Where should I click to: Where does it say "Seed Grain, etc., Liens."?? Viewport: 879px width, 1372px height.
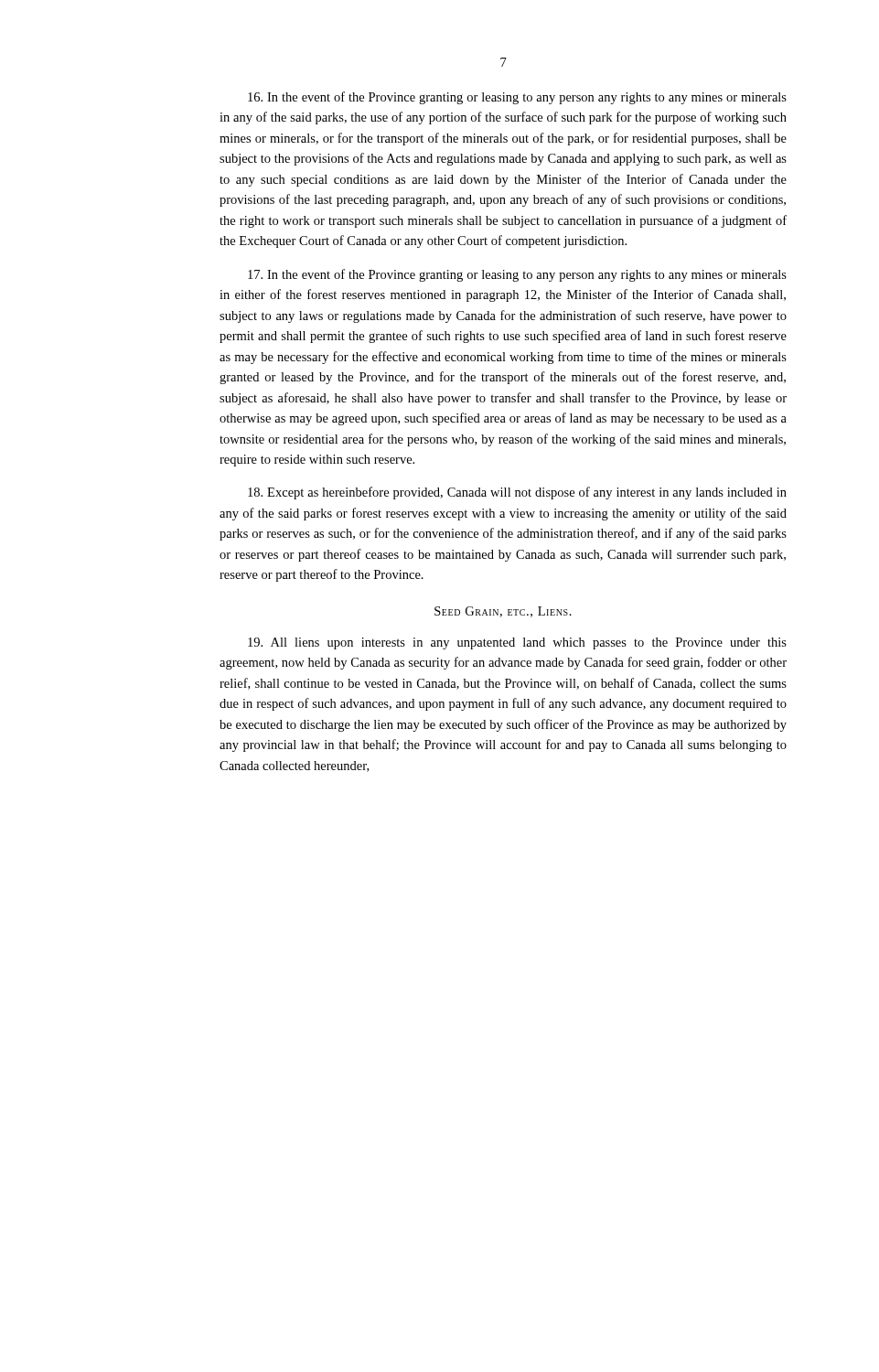(503, 611)
